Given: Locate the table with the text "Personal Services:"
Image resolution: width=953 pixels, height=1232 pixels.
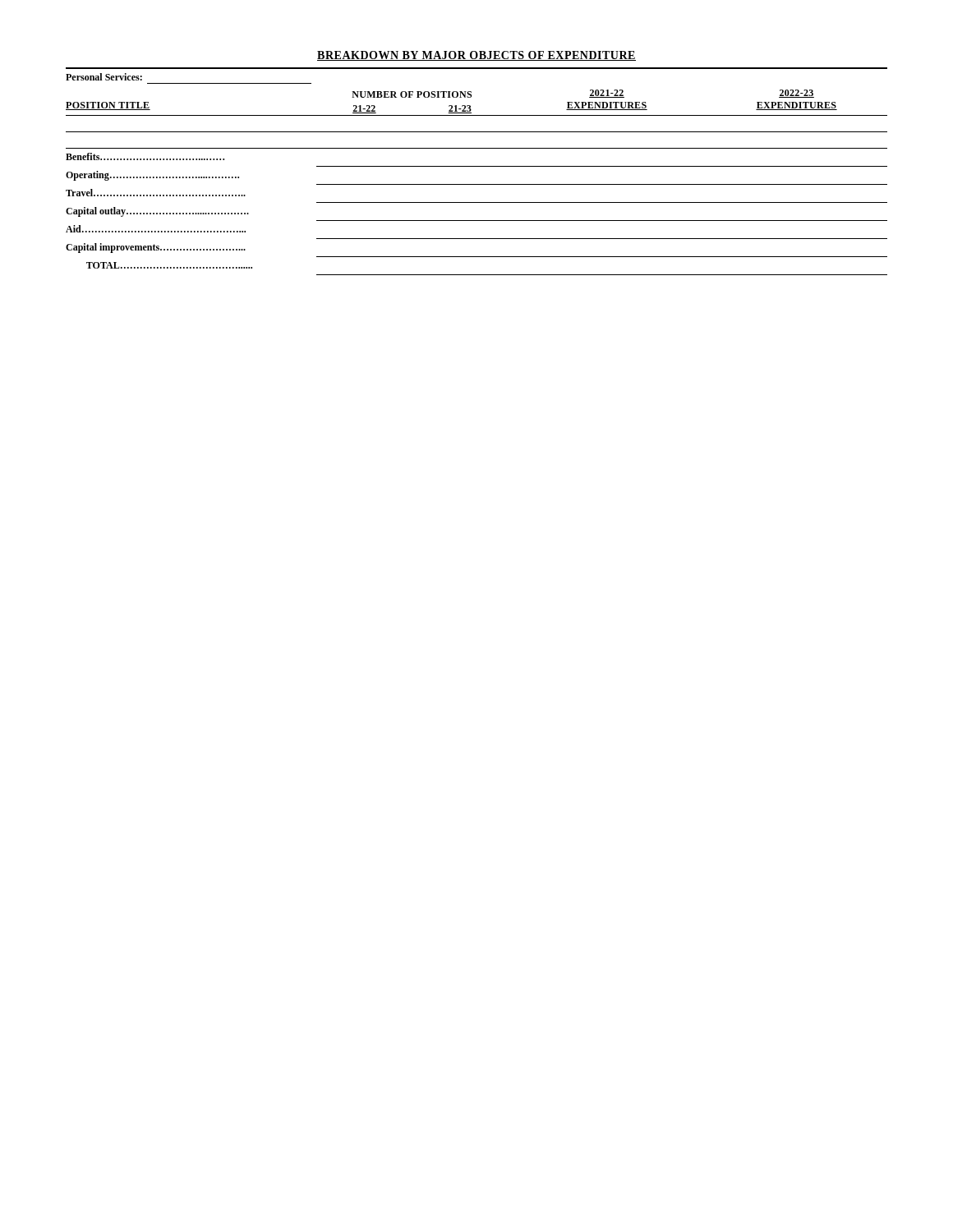Looking at the screenshot, I should [476, 171].
